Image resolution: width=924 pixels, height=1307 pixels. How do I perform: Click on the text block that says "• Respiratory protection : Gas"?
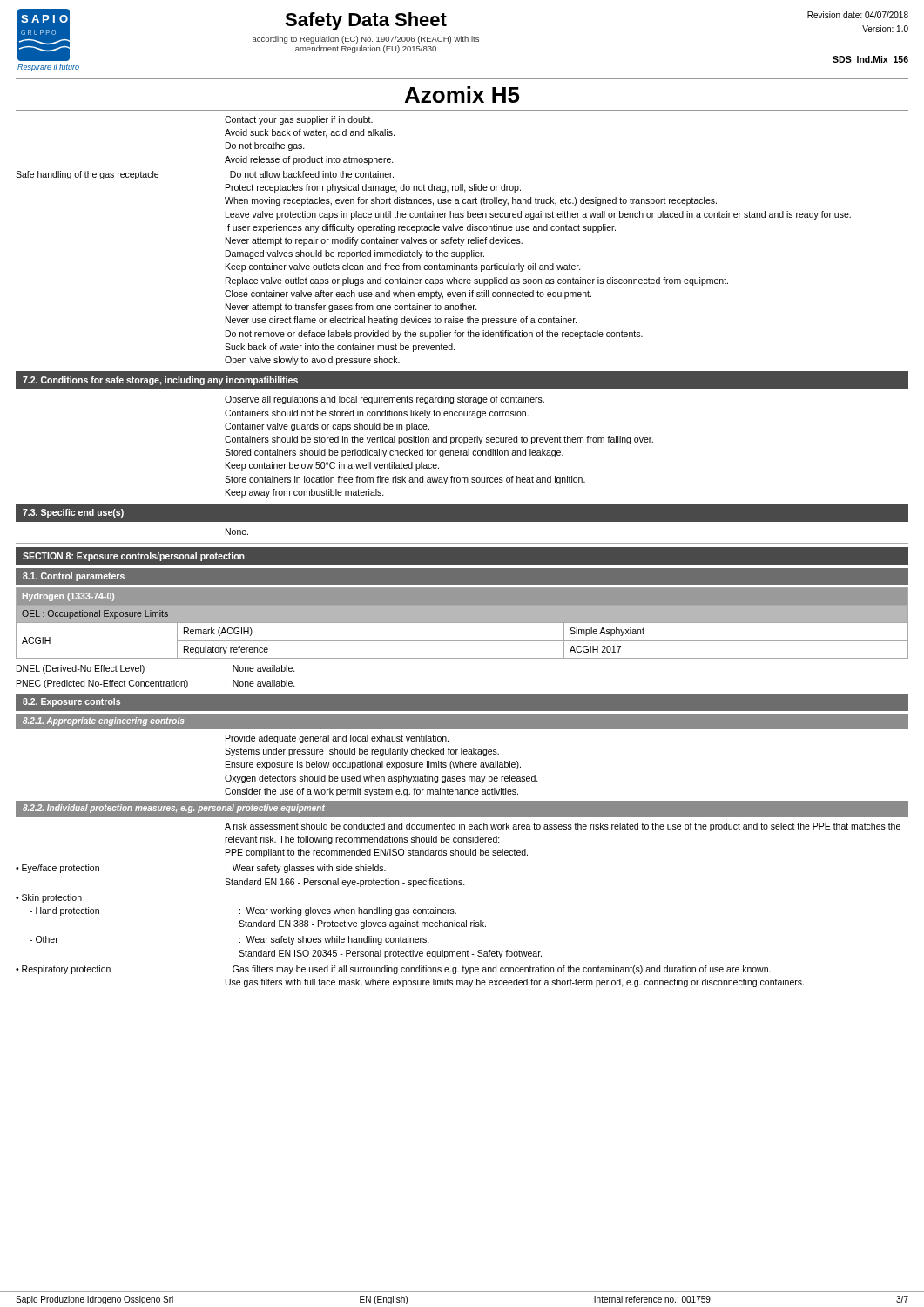tap(462, 976)
